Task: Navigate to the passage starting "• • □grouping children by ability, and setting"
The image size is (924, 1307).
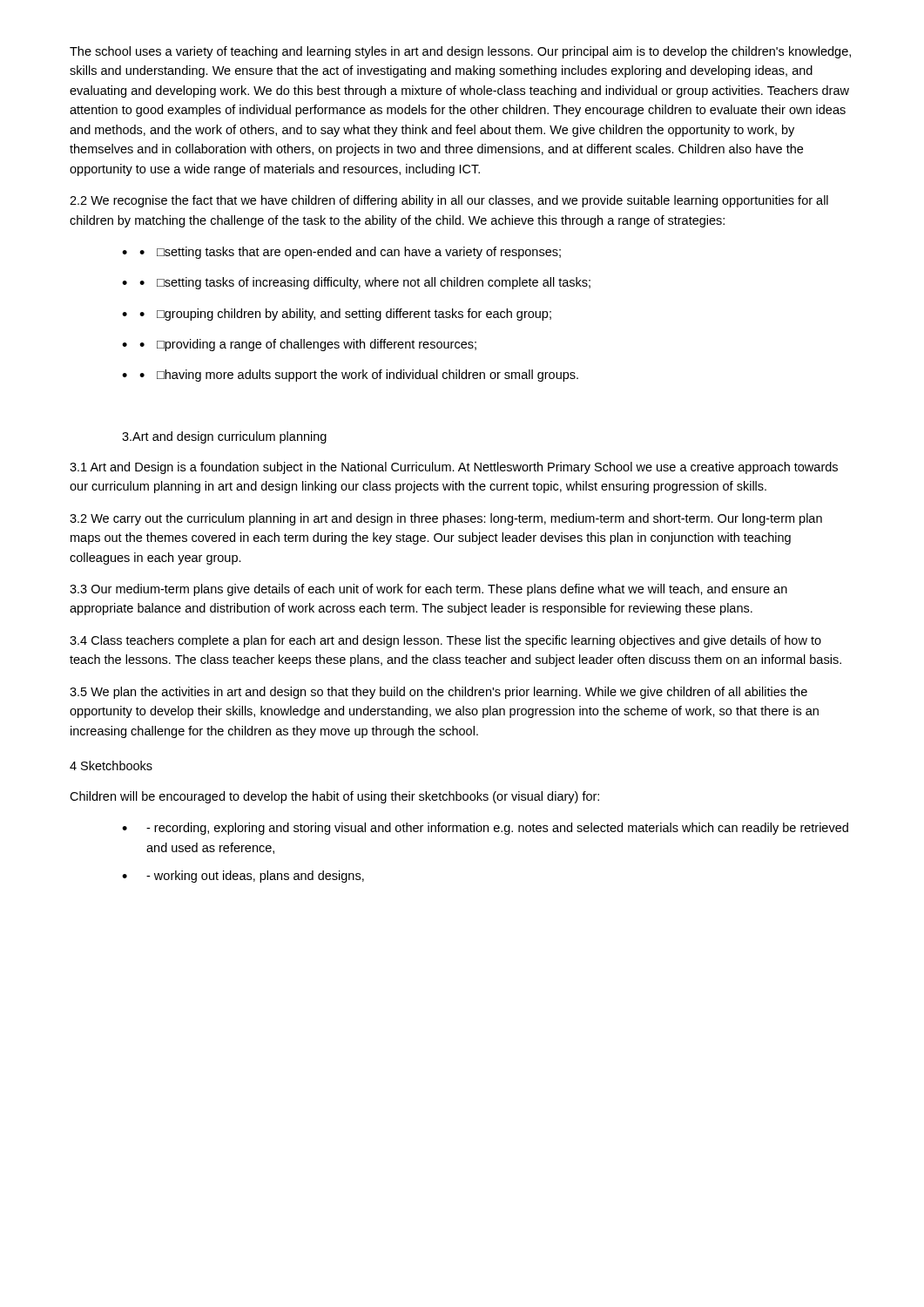Action: [x=488, y=315]
